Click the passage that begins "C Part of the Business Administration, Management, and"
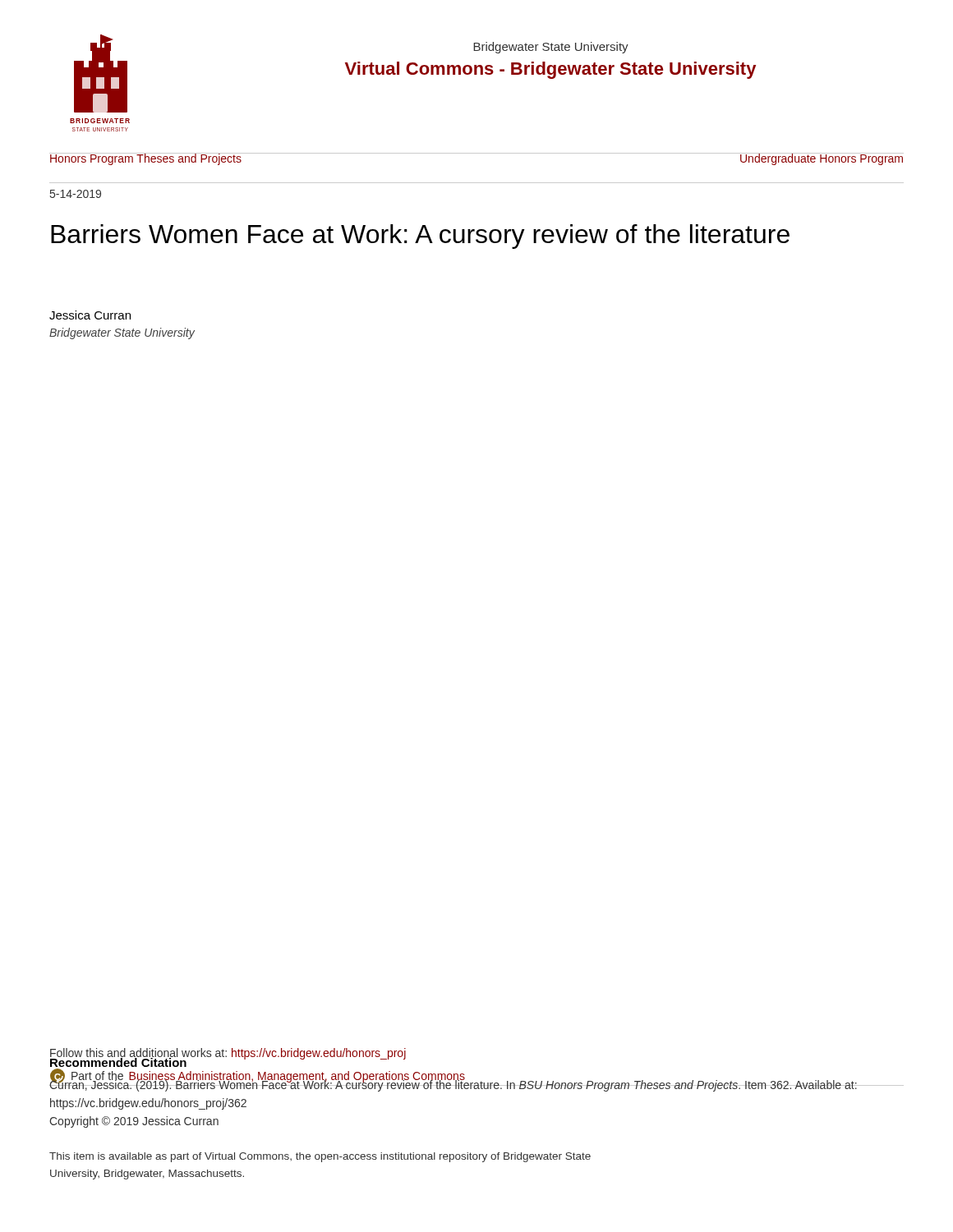Viewport: 953px width, 1232px height. (x=257, y=1076)
